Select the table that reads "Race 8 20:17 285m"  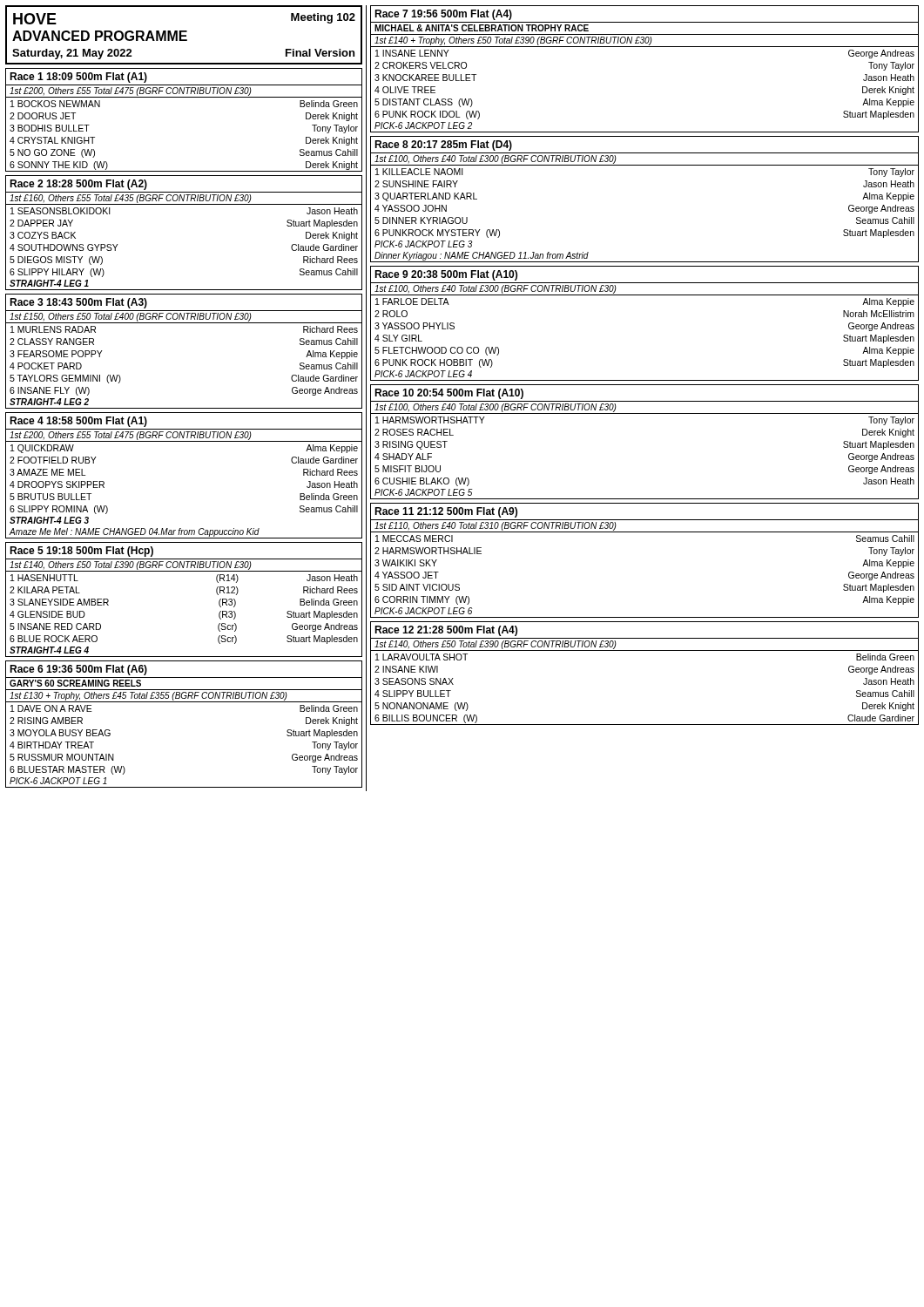click(644, 199)
